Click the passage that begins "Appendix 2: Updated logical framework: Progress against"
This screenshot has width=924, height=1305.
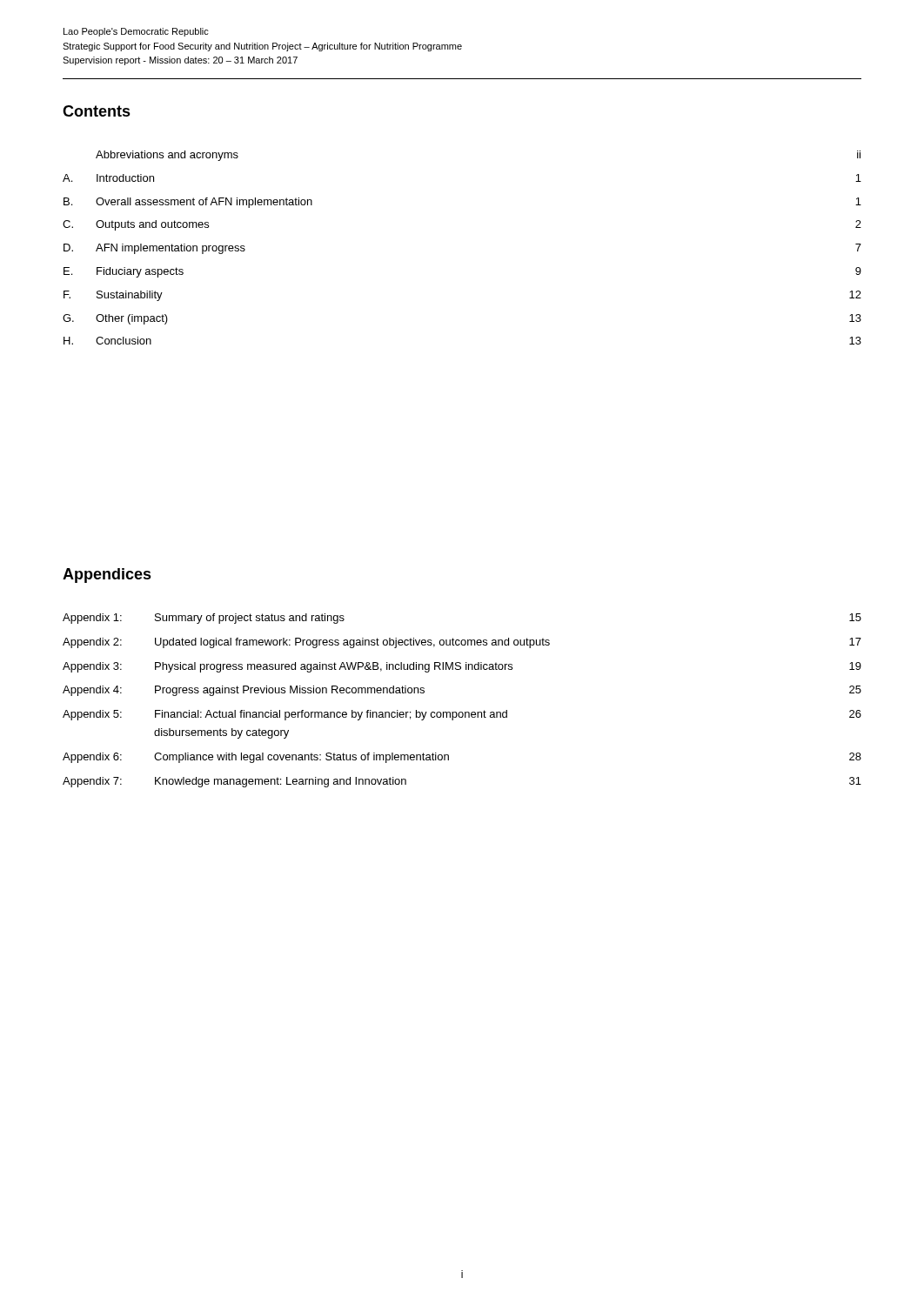pos(462,642)
